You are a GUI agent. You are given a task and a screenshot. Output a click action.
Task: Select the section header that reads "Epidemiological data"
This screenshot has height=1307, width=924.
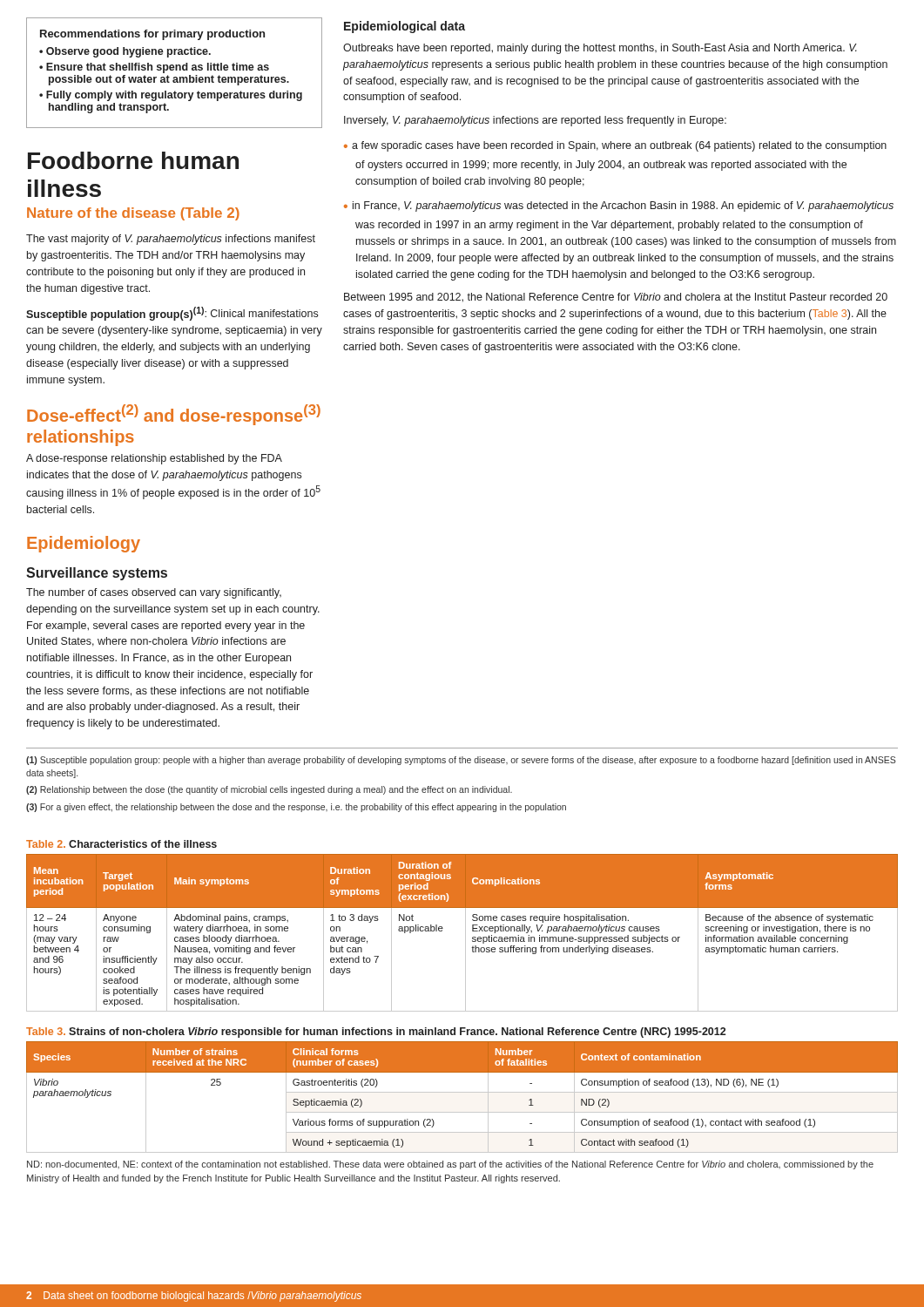(404, 26)
